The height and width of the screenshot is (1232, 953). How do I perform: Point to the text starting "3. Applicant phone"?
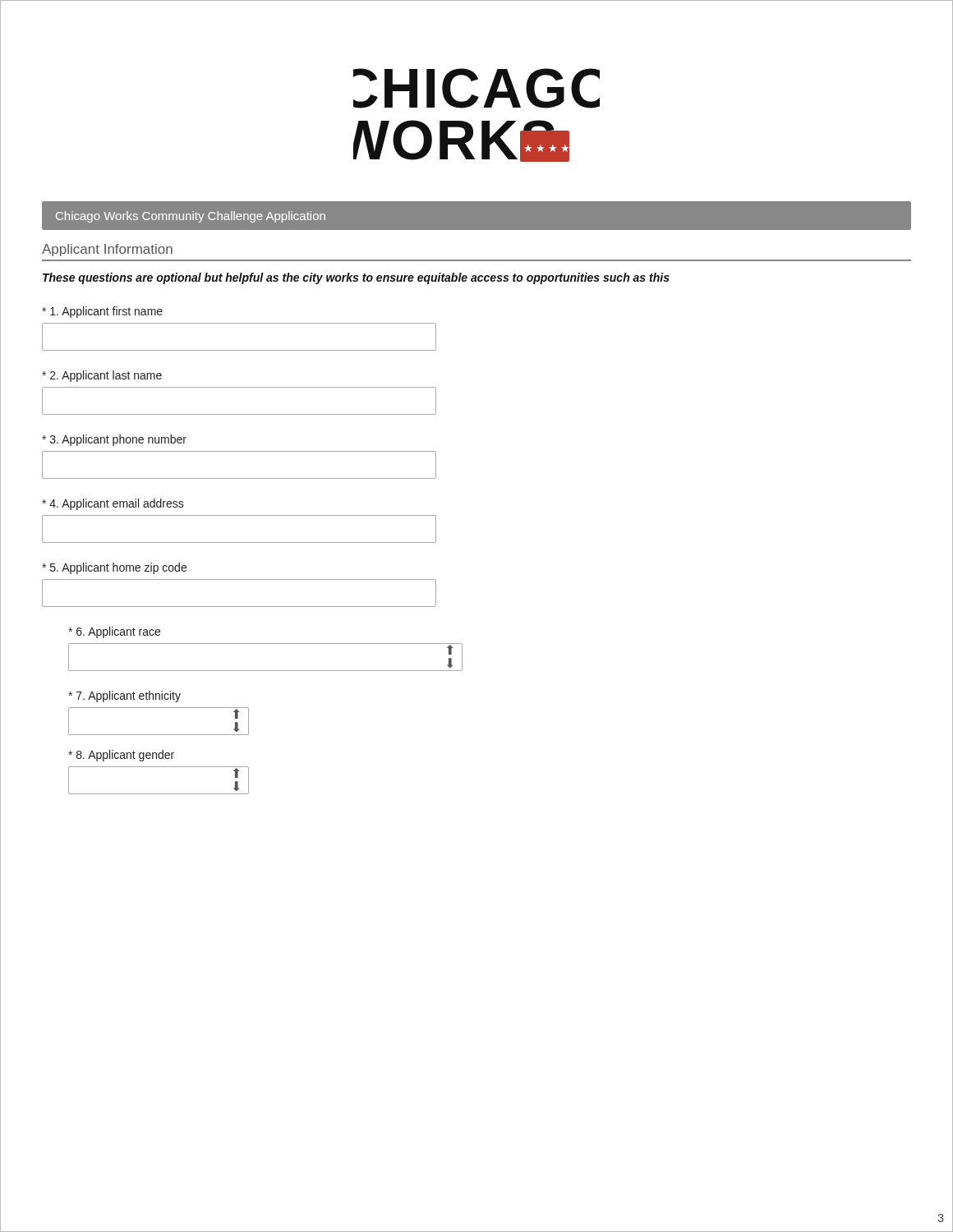(114, 440)
